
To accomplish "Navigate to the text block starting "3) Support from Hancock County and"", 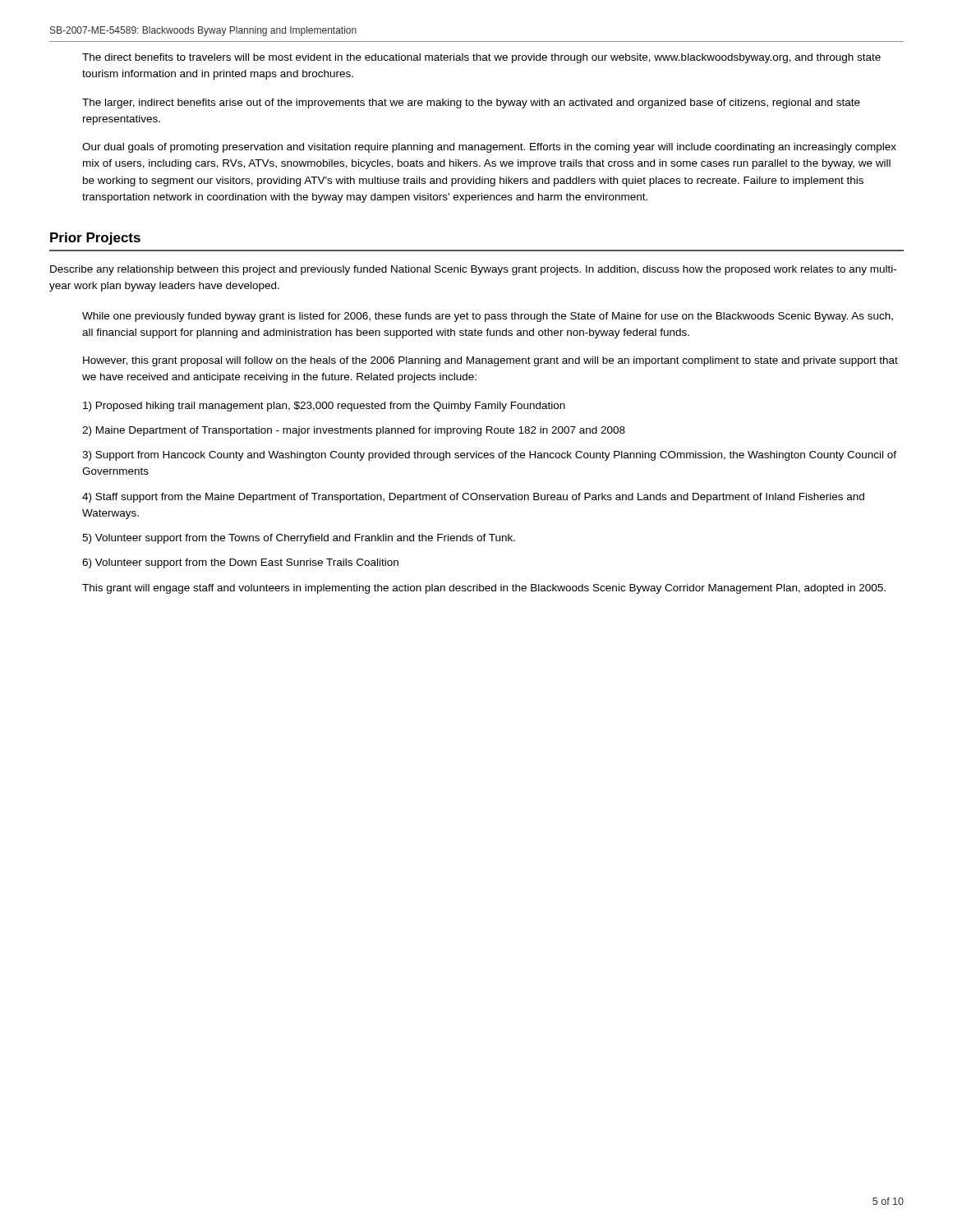I will [x=489, y=463].
